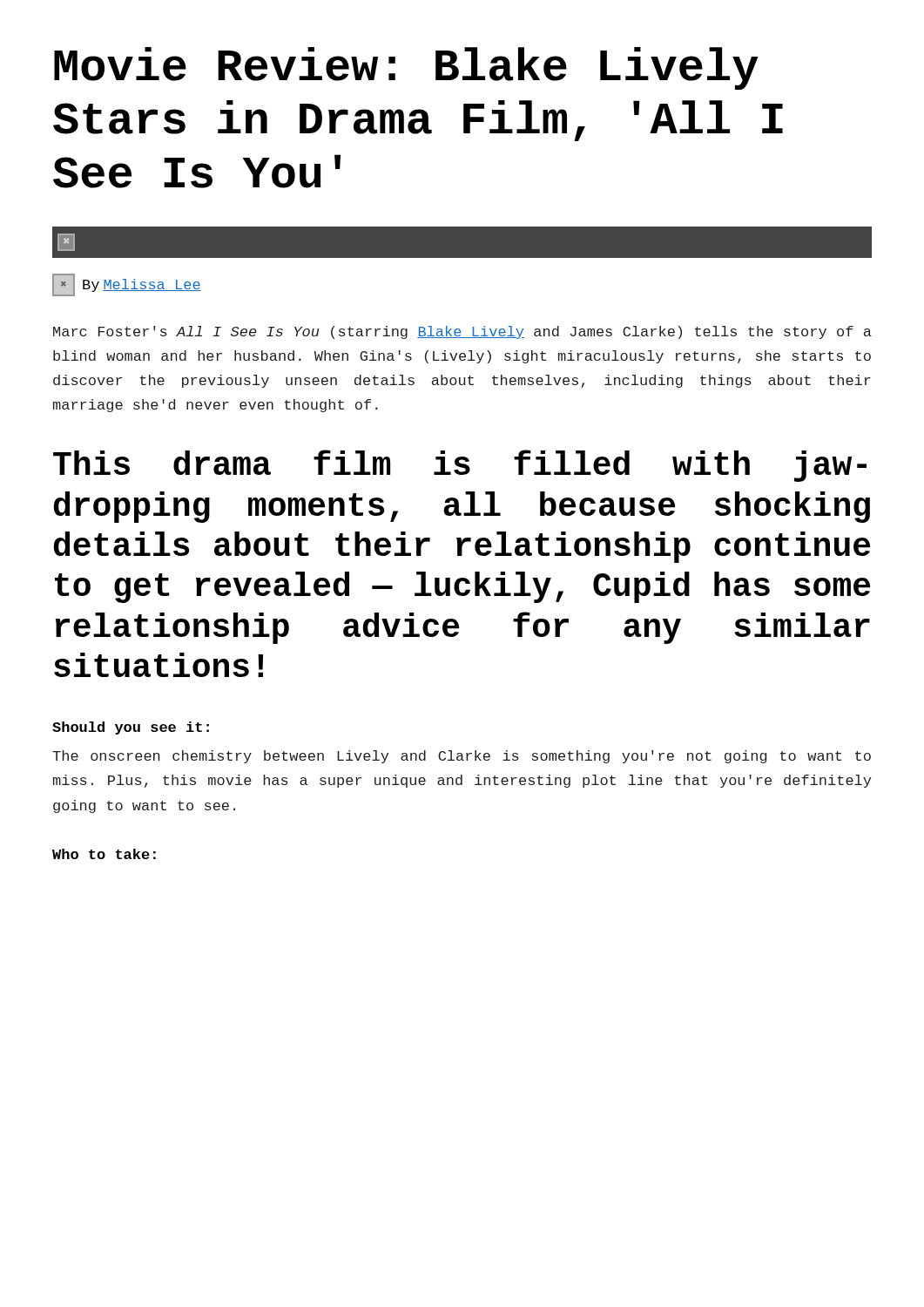Locate the title that opens with "Movie Review: Blake Lively Stars in Drama"
Image resolution: width=924 pixels, height=1307 pixels.
pyautogui.click(x=419, y=122)
